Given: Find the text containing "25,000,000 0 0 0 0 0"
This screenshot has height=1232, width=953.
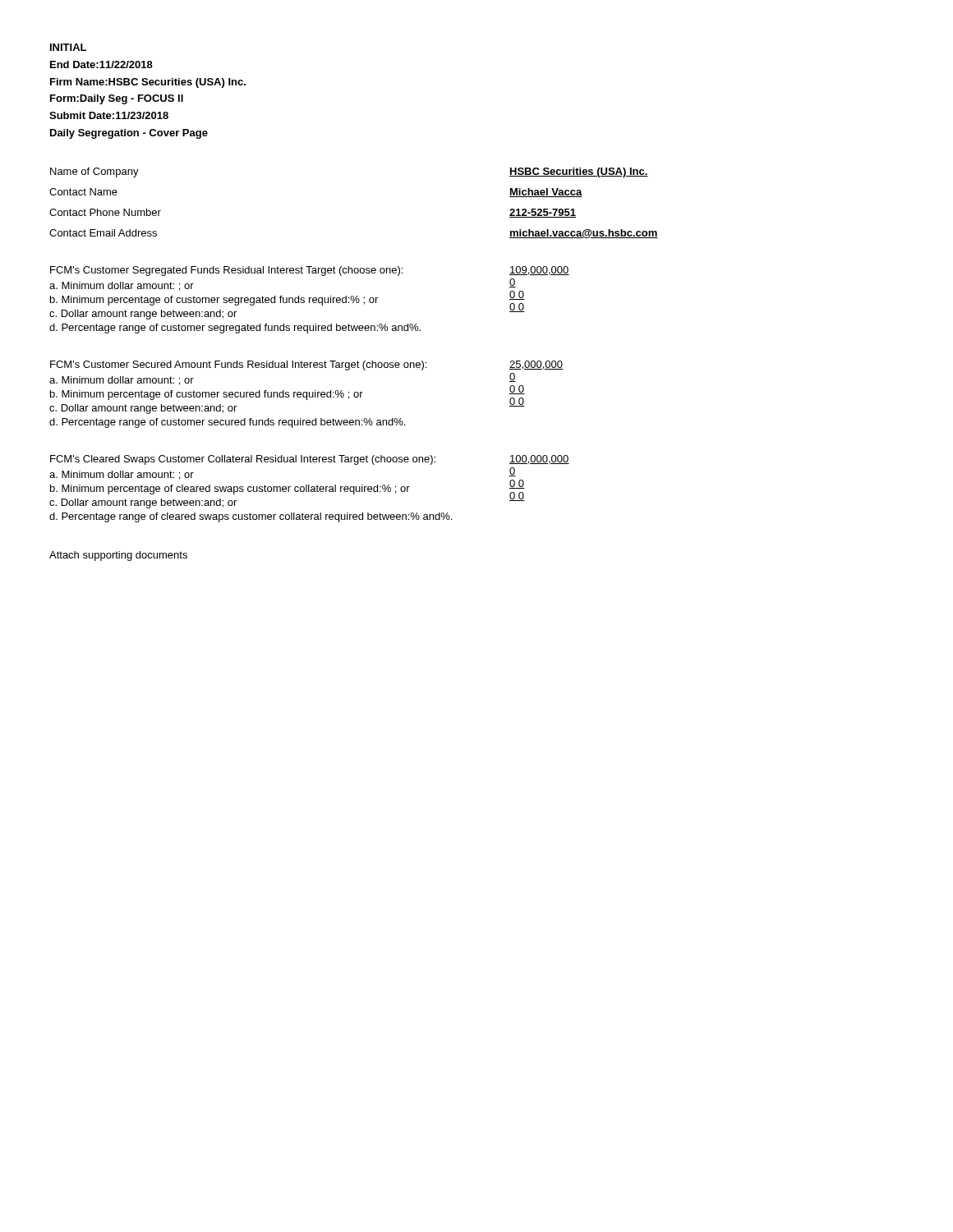Looking at the screenshot, I should tap(536, 365).
